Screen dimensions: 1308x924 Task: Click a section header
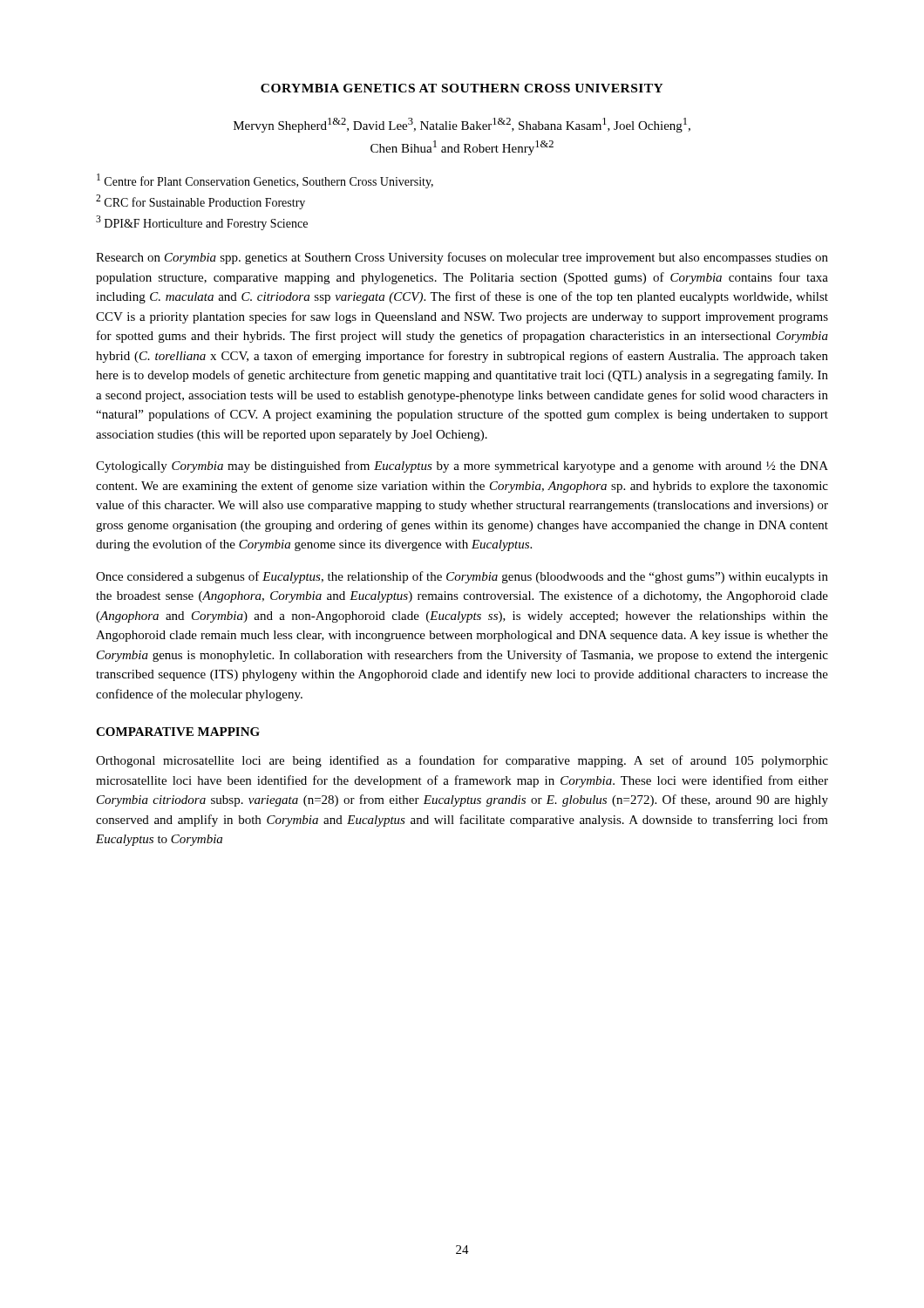click(178, 732)
